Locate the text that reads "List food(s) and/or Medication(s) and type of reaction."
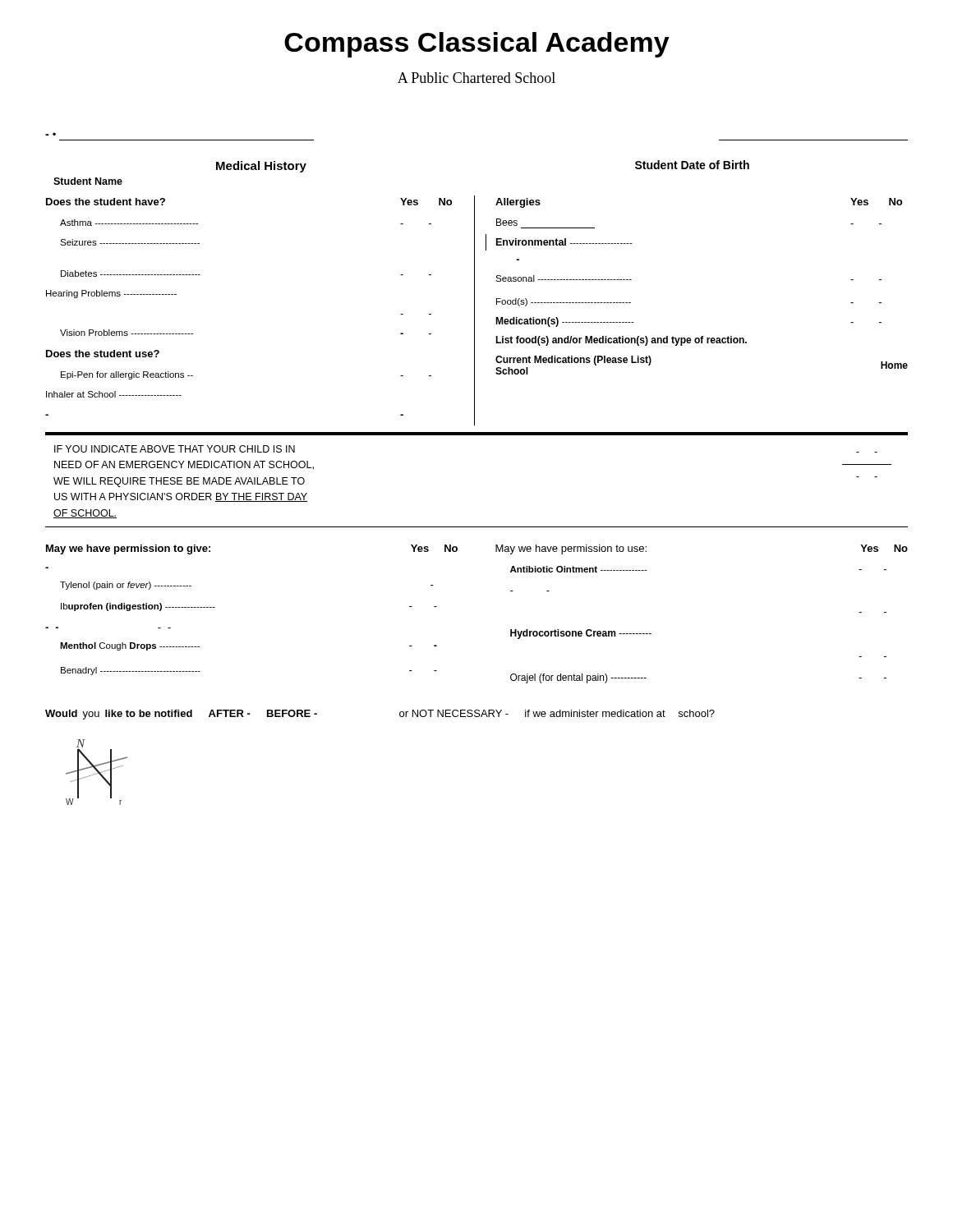The width and height of the screenshot is (953, 1232). click(x=621, y=340)
